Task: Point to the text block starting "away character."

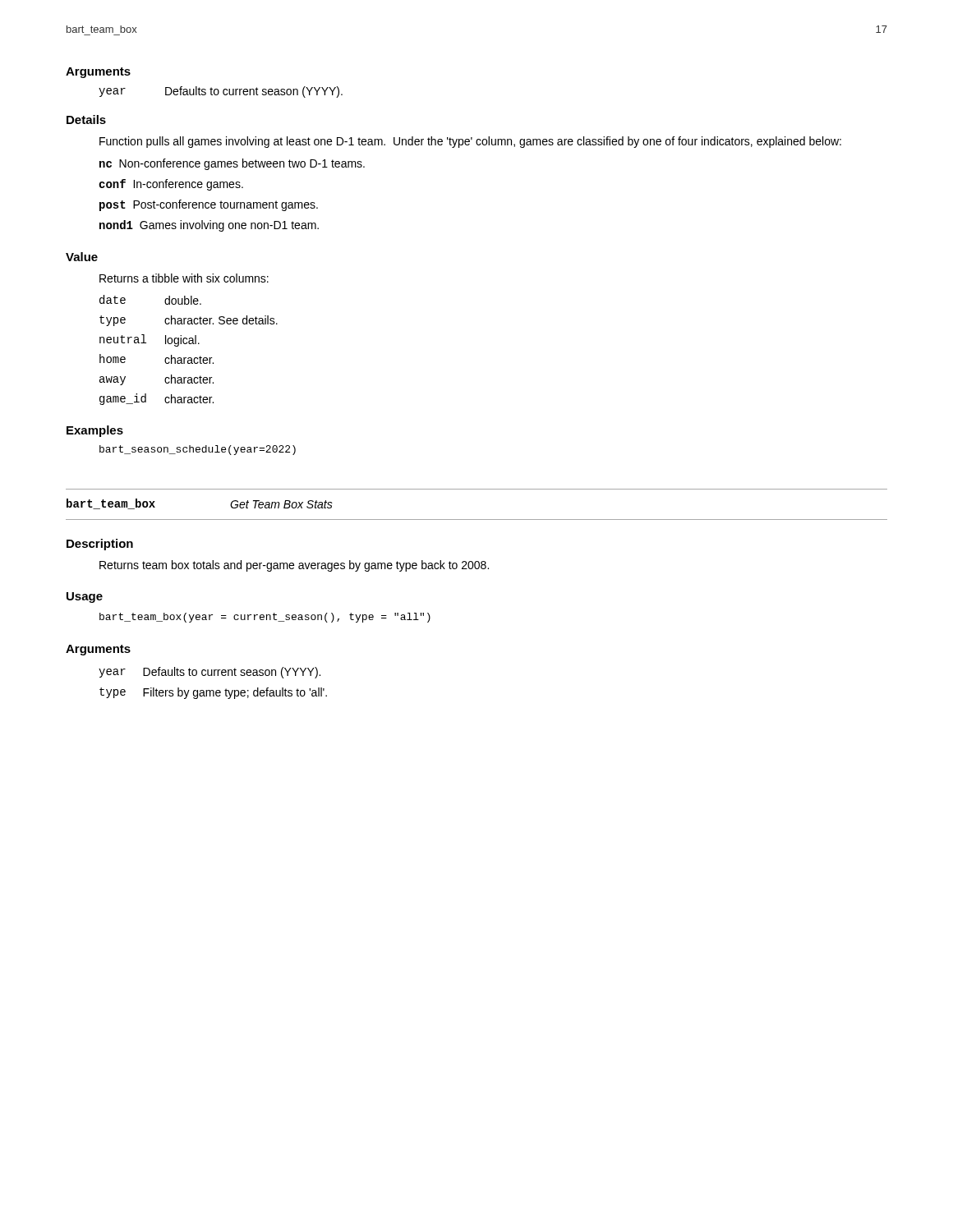Action: click(x=109, y=380)
